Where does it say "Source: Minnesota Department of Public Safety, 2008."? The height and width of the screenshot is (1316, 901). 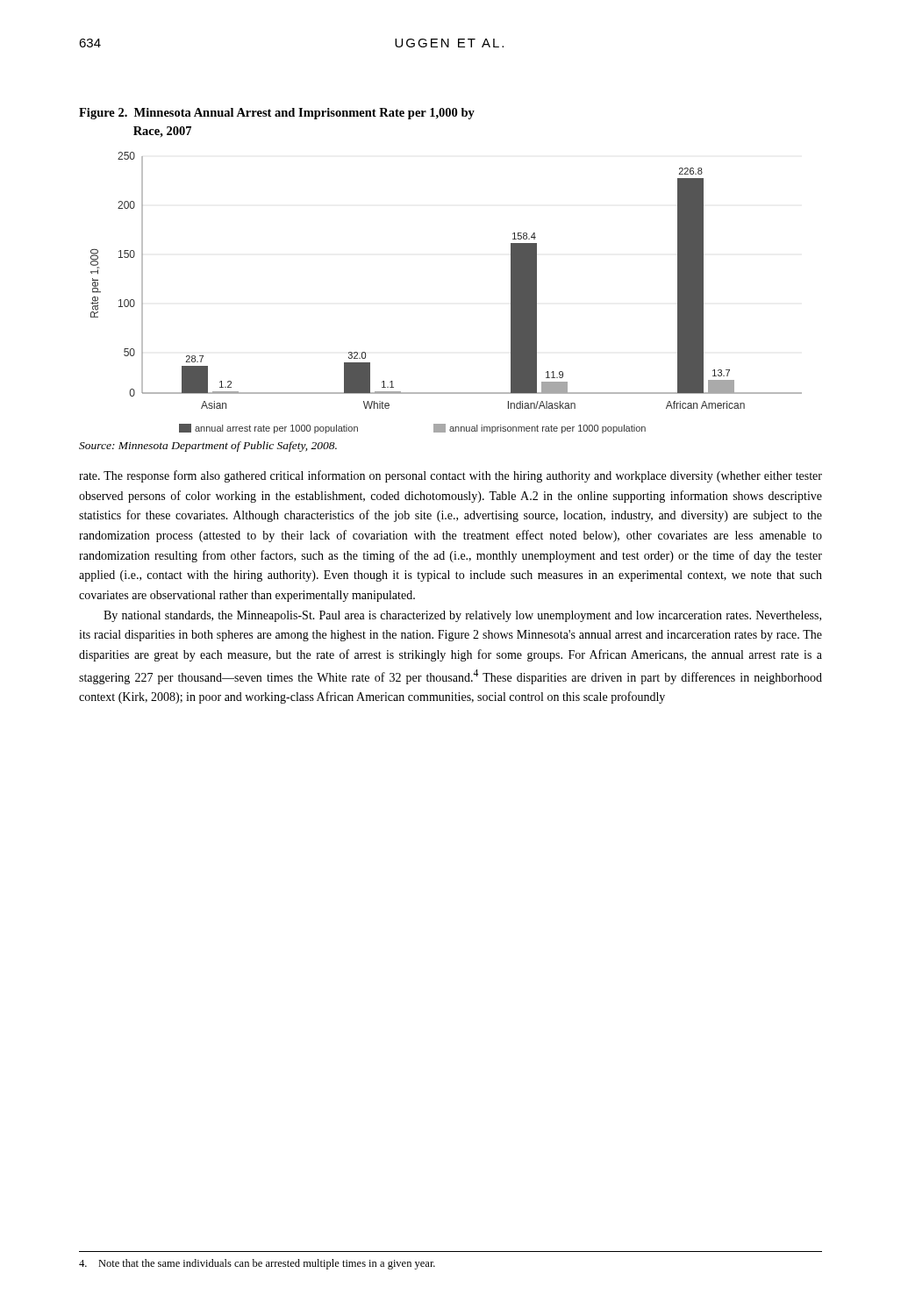(x=208, y=445)
